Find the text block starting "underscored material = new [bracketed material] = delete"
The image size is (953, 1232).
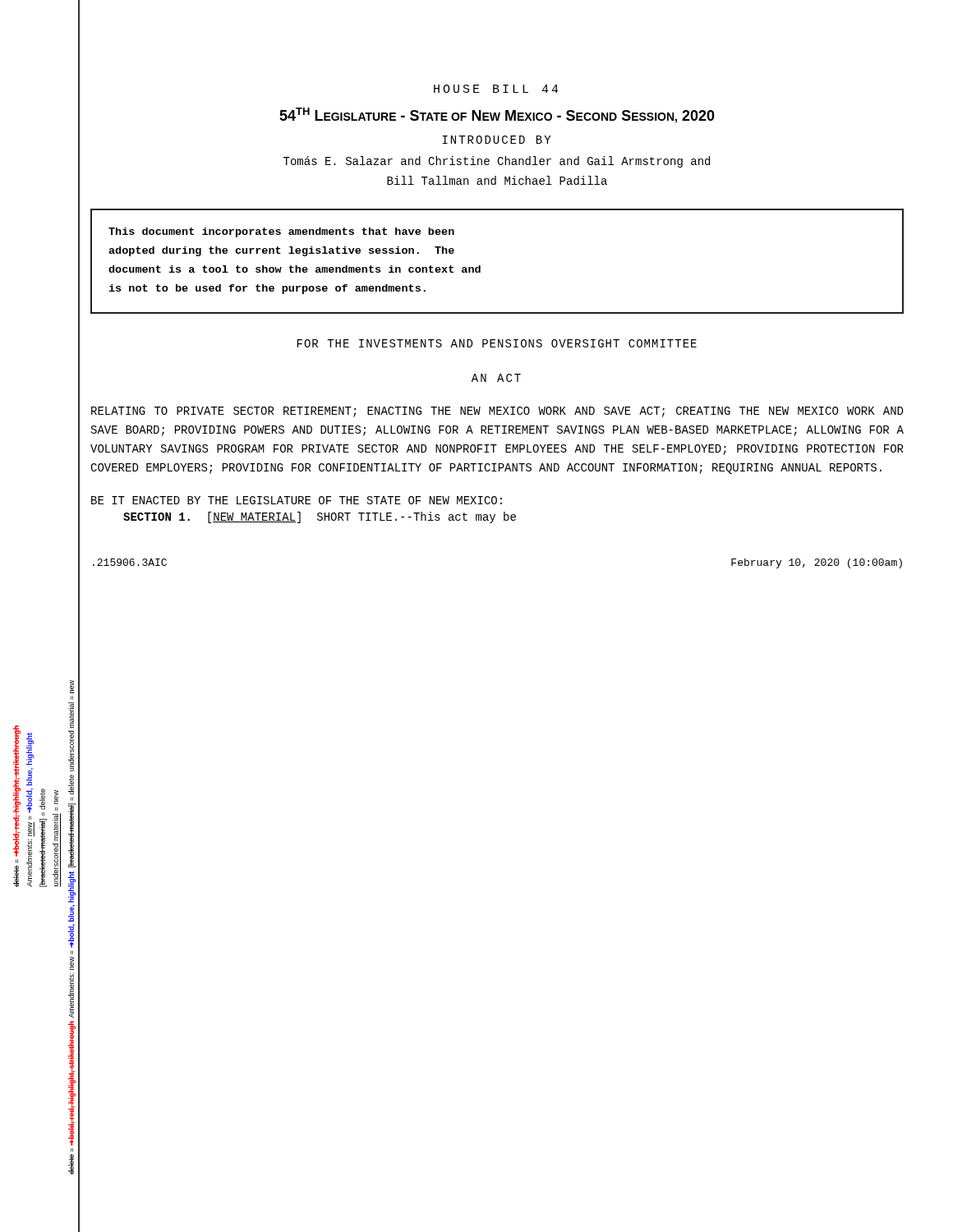[71, 899]
